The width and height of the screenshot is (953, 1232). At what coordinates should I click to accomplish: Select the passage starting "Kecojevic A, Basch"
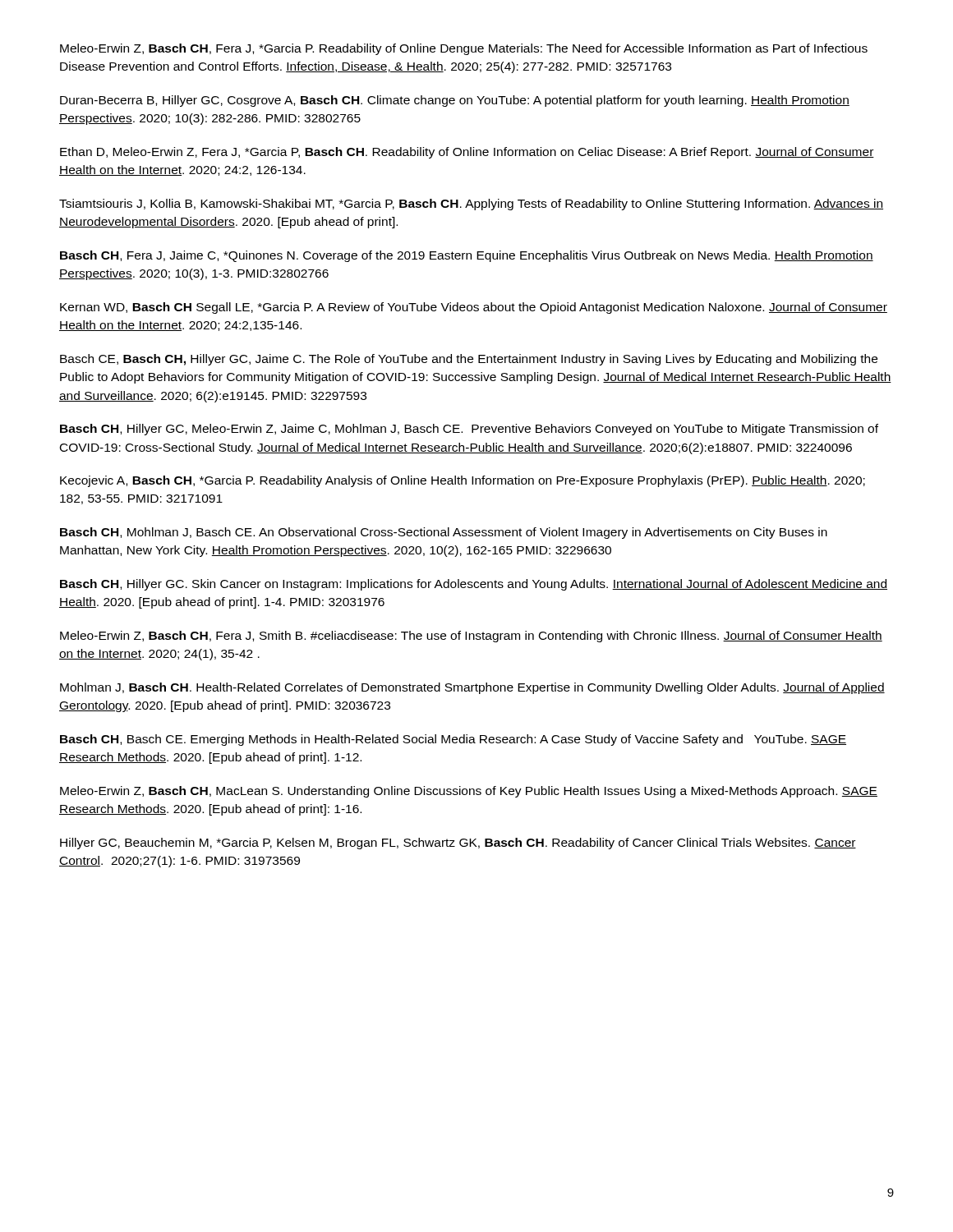462,489
